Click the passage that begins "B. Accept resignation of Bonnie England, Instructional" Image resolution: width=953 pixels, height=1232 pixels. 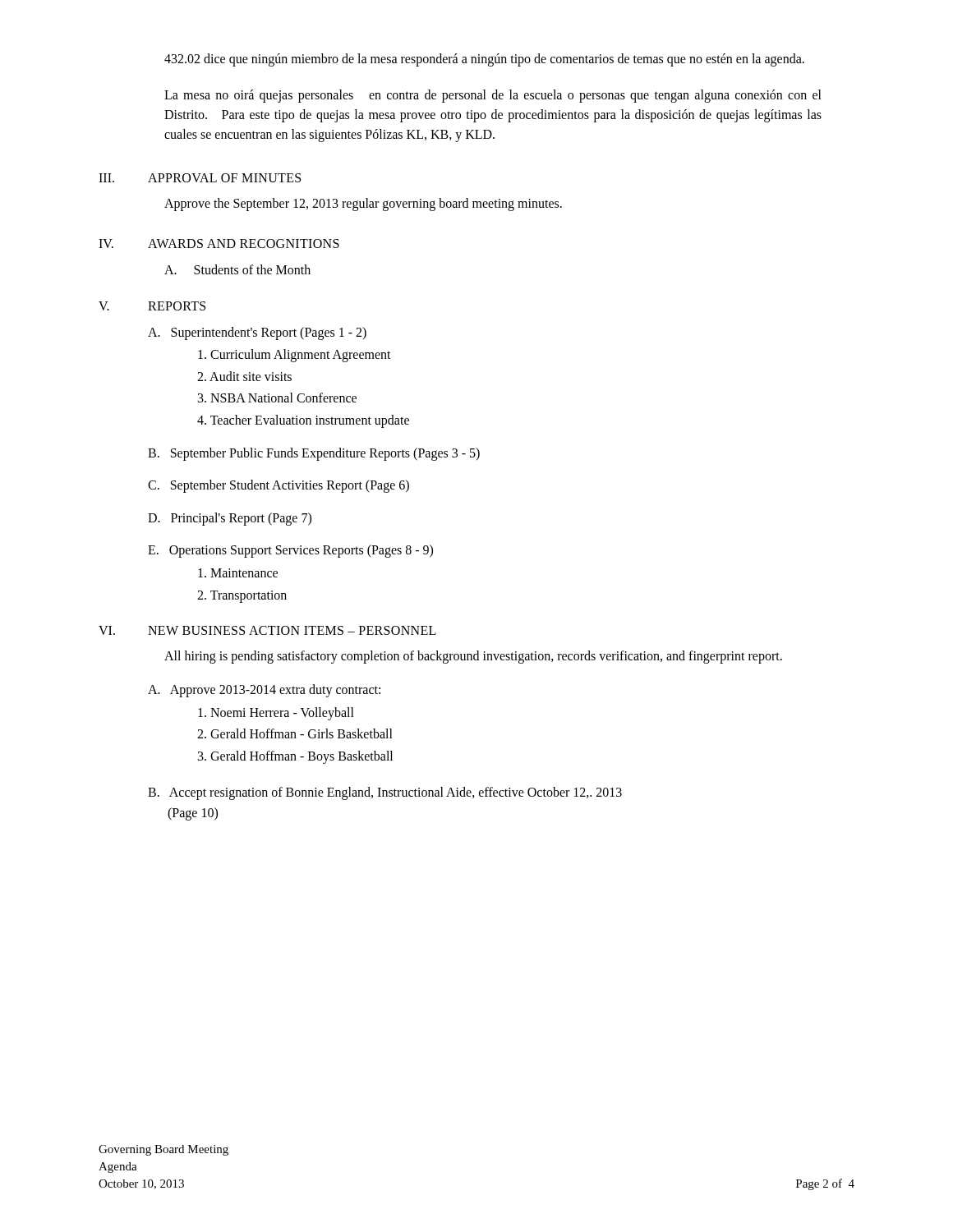point(385,802)
